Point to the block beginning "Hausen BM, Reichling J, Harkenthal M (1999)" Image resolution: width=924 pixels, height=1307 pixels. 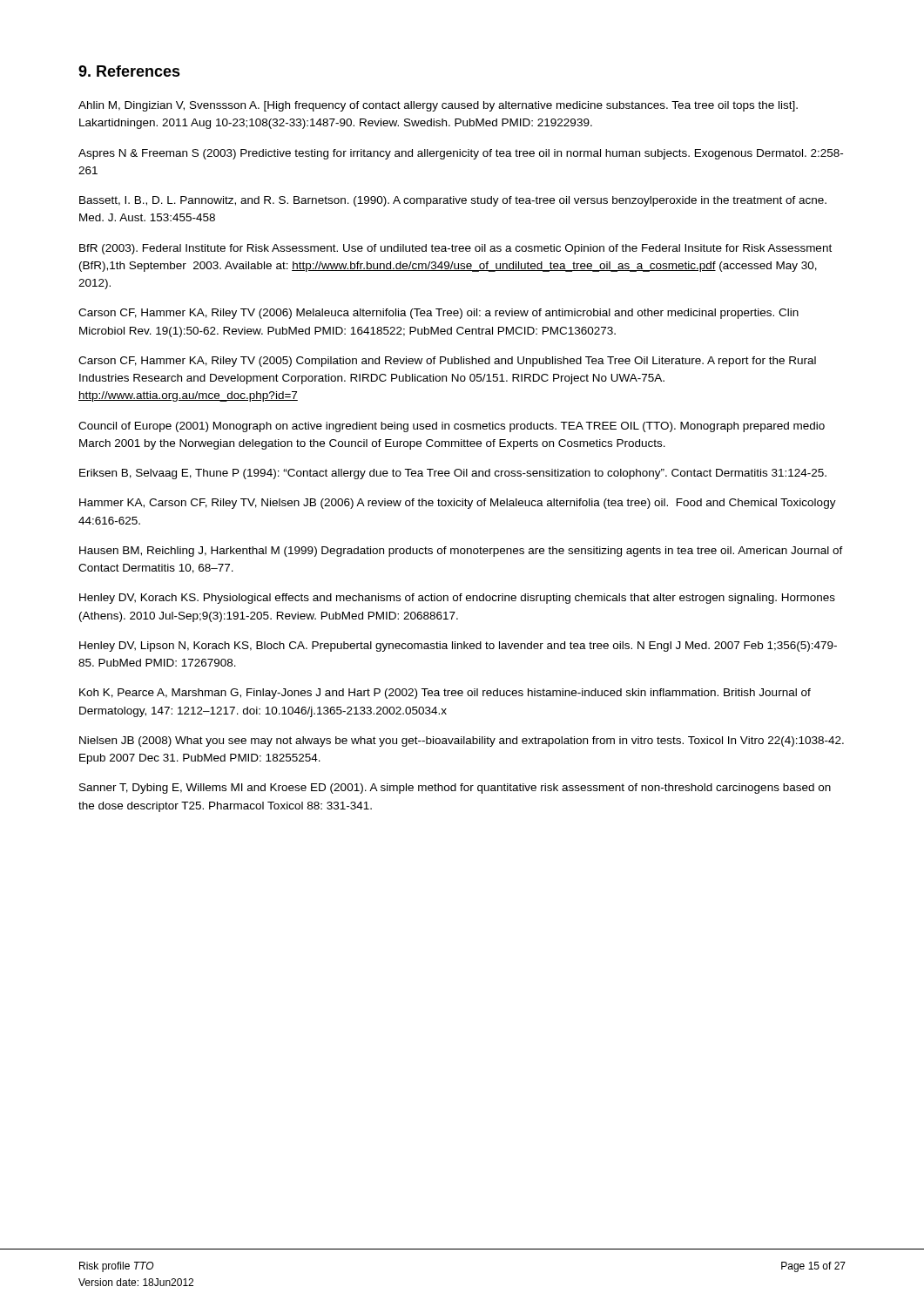460,559
